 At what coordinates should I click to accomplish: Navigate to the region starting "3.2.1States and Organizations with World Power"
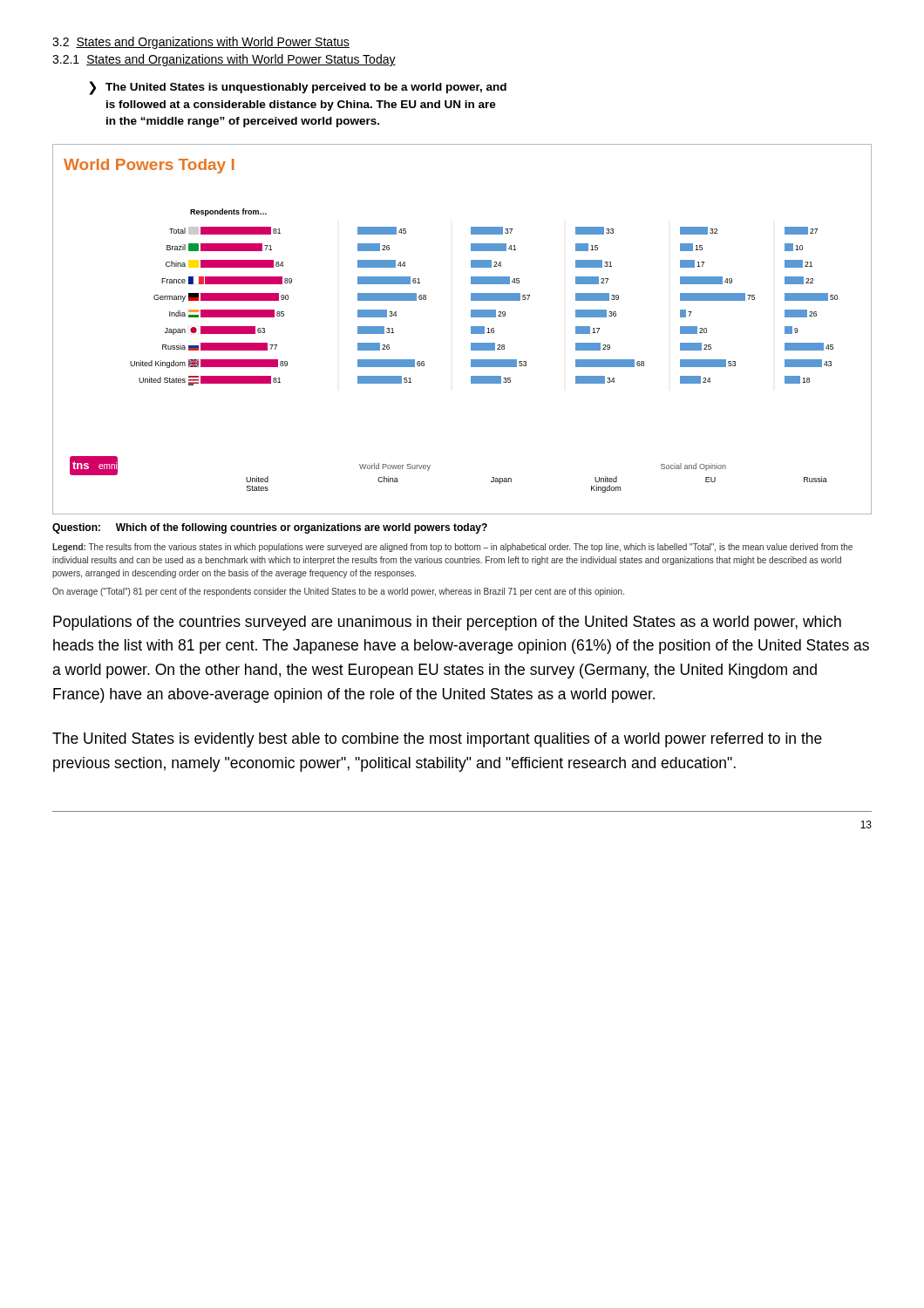(224, 59)
